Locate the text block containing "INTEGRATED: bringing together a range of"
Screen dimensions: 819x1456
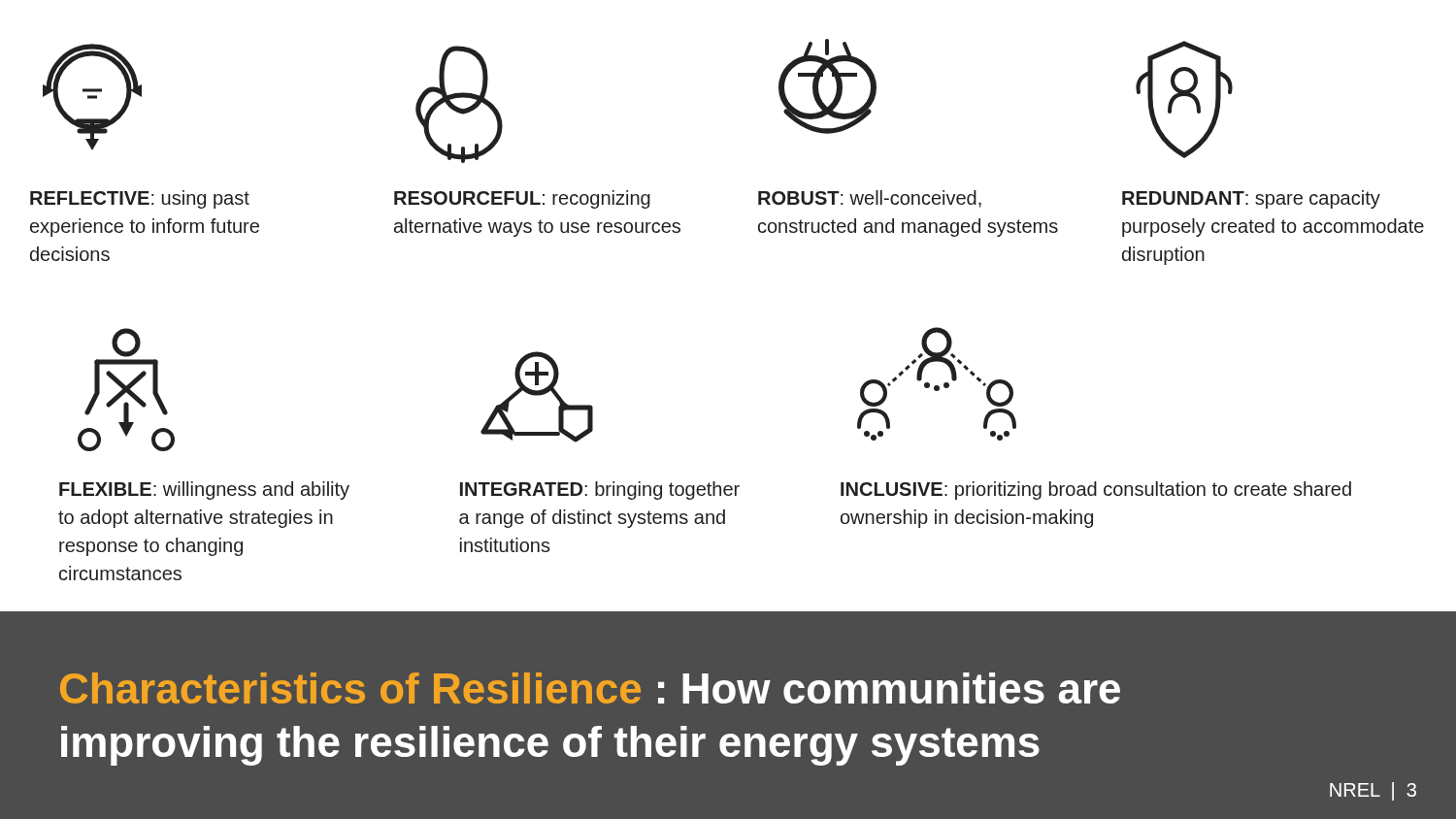tap(599, 517)
